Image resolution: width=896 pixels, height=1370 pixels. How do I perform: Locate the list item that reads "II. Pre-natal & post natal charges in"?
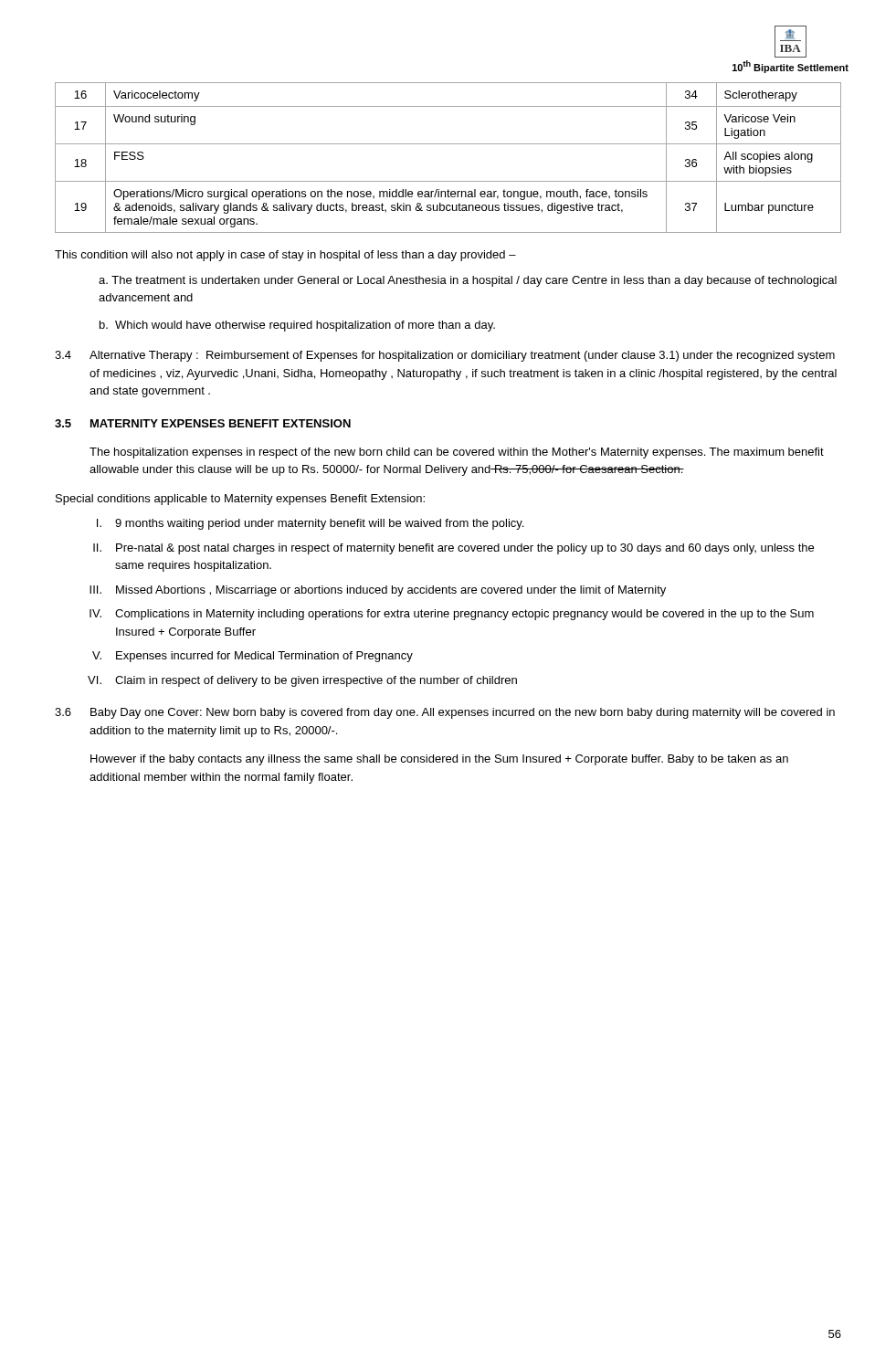tap(448, 556)
